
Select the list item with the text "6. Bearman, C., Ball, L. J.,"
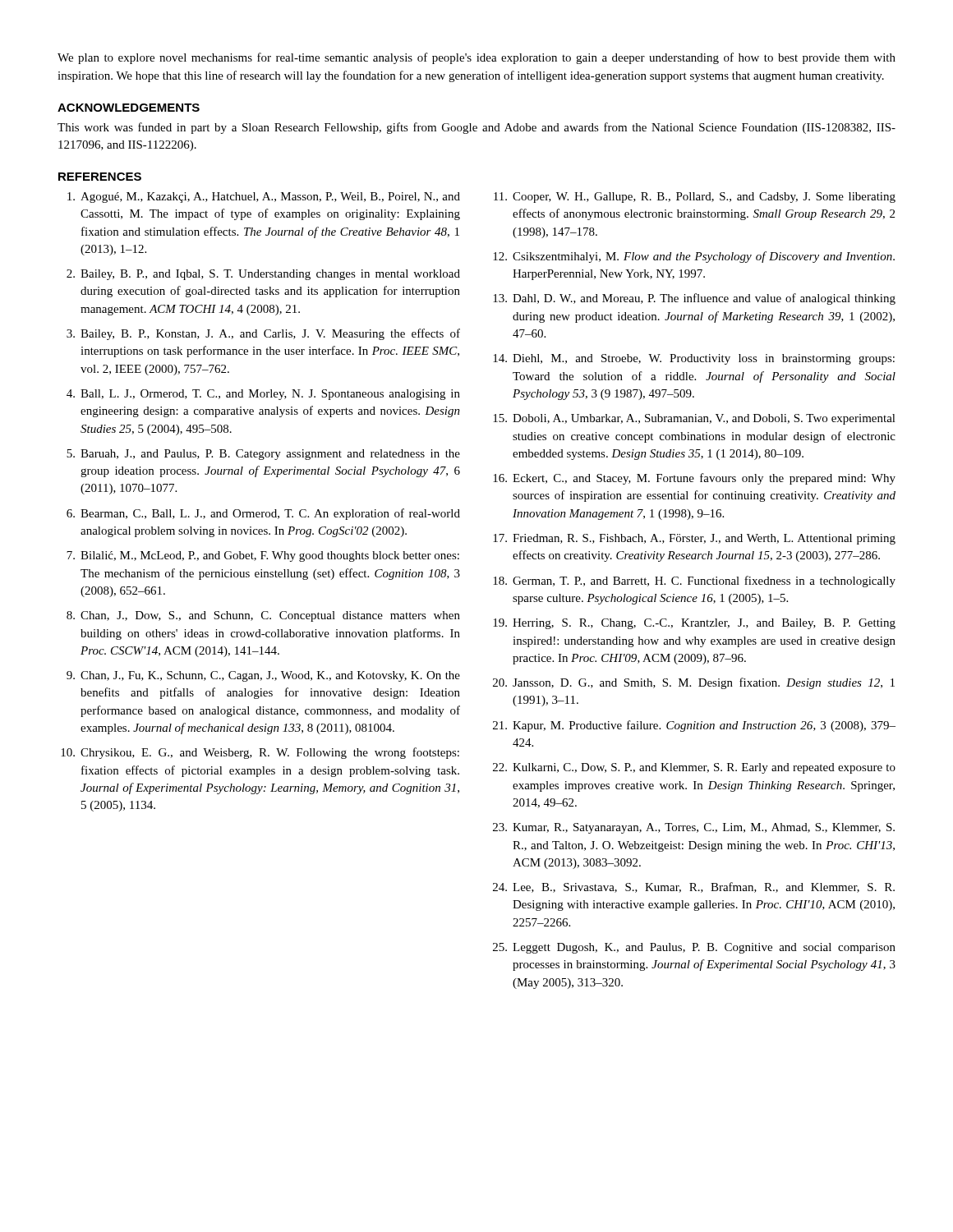(x=259, y=522)
